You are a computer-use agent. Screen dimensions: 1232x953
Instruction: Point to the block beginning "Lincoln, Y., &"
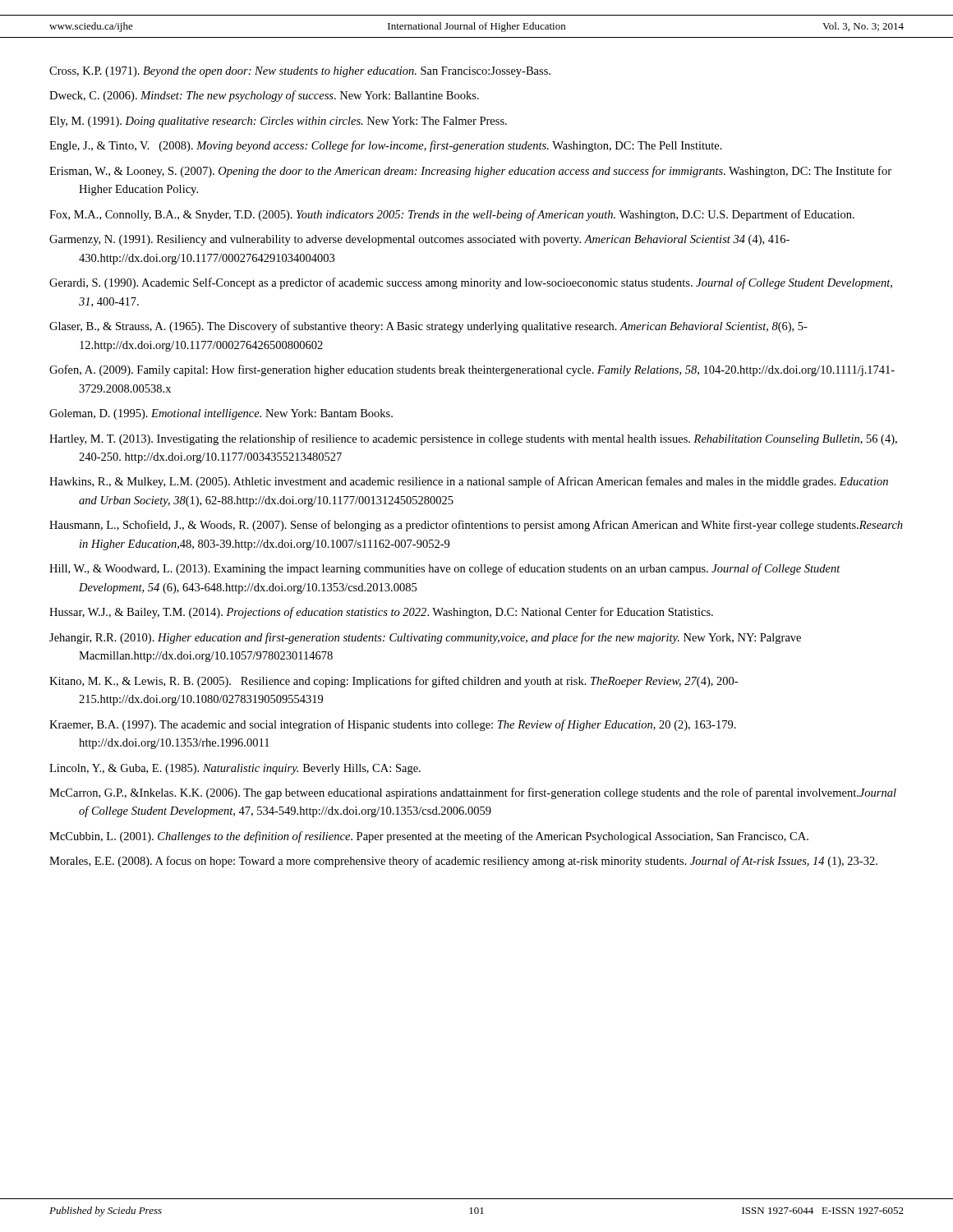click(x=235, y=768)
